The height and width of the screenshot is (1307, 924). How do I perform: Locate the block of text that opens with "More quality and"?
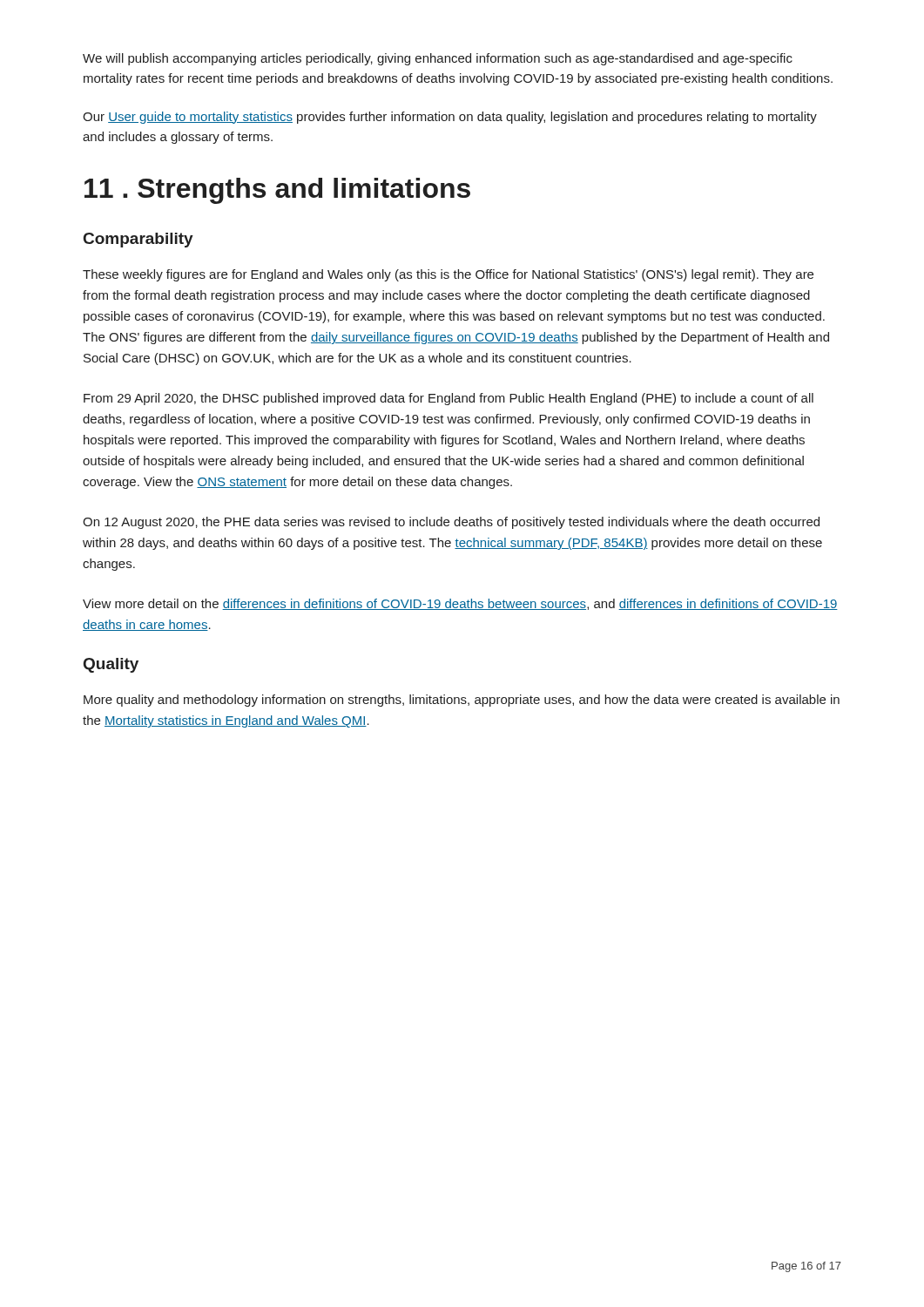461,710
